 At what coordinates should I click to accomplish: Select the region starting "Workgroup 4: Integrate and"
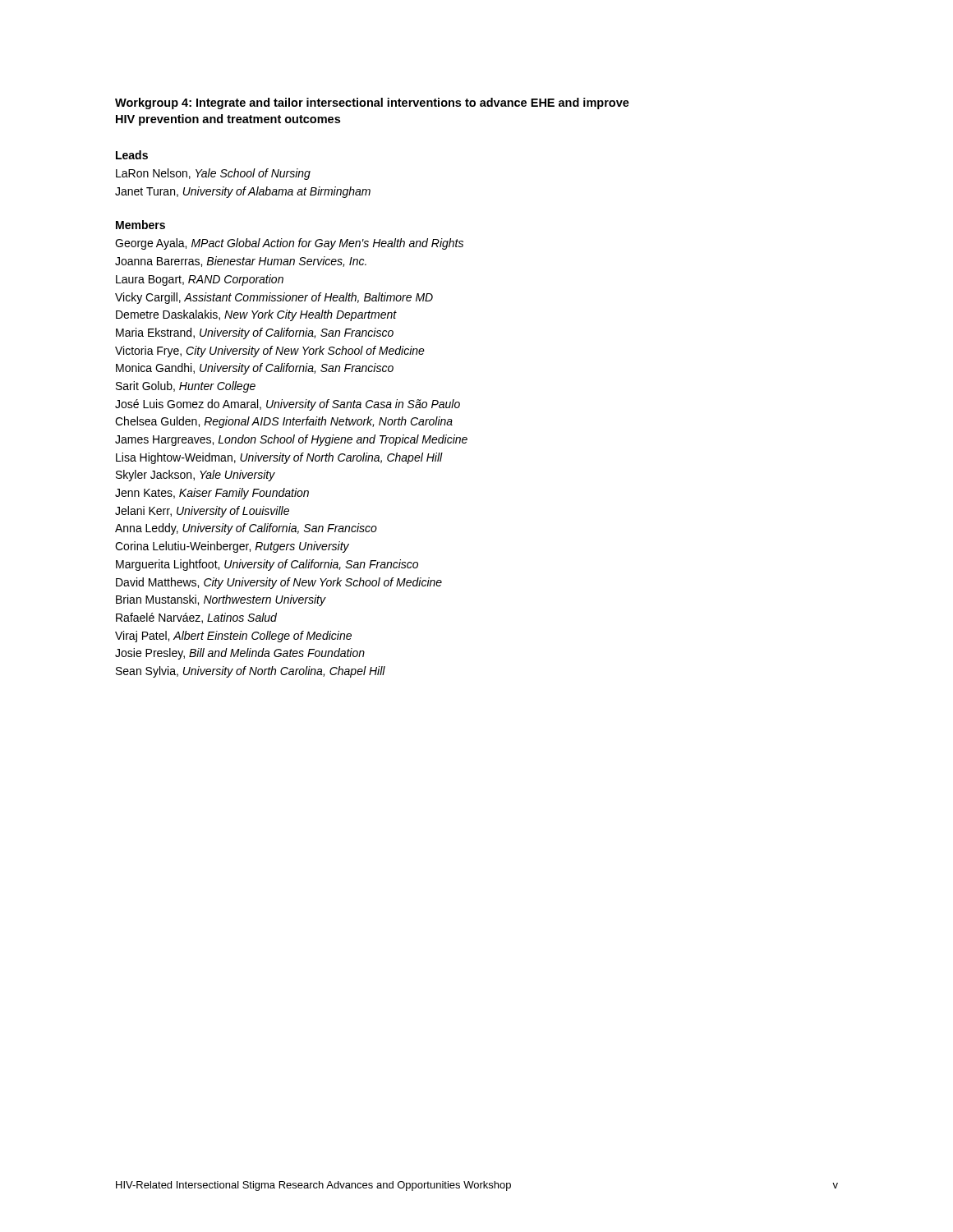[x=476, y=111]
